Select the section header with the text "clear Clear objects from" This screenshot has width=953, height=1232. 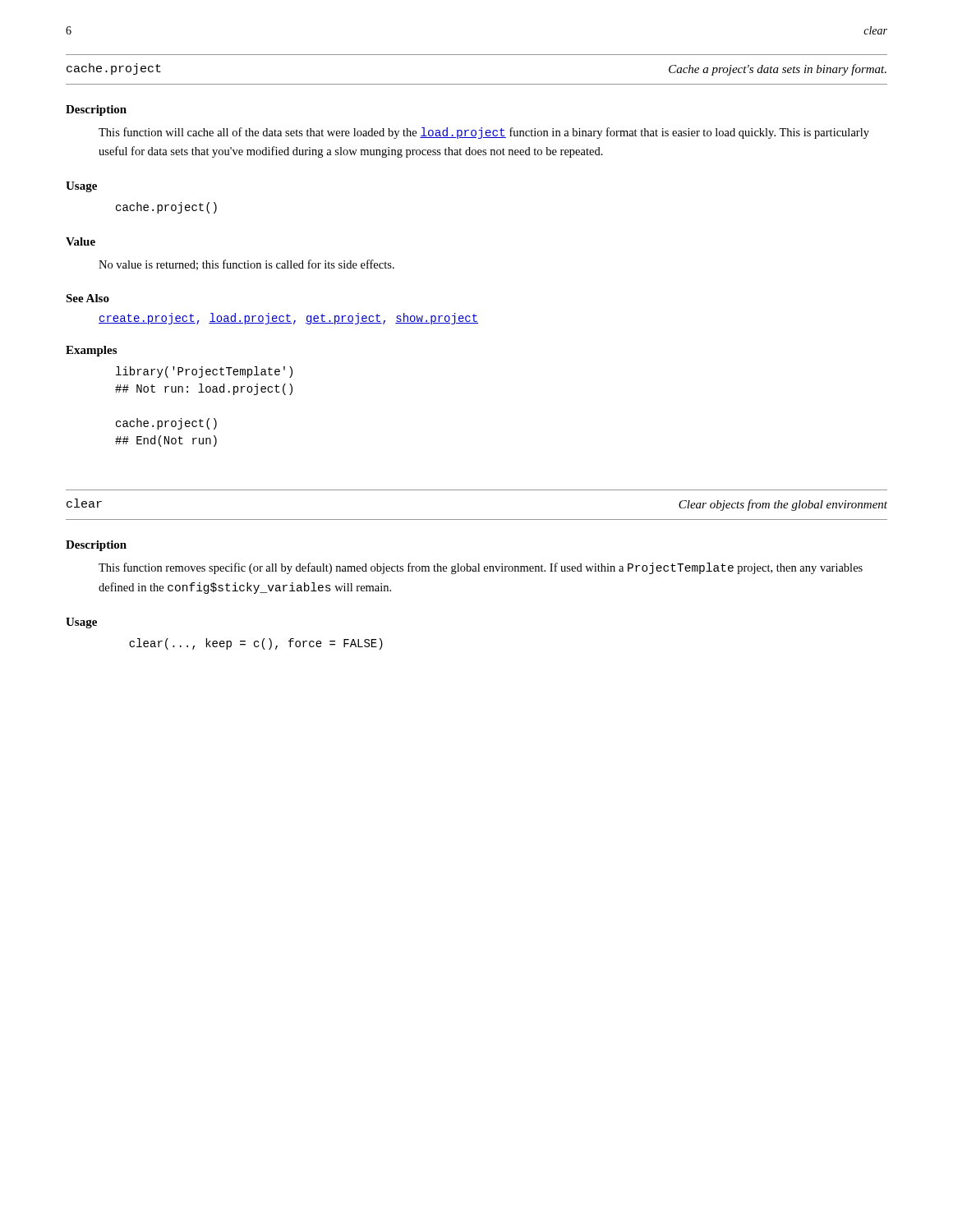tap(84, 504)
